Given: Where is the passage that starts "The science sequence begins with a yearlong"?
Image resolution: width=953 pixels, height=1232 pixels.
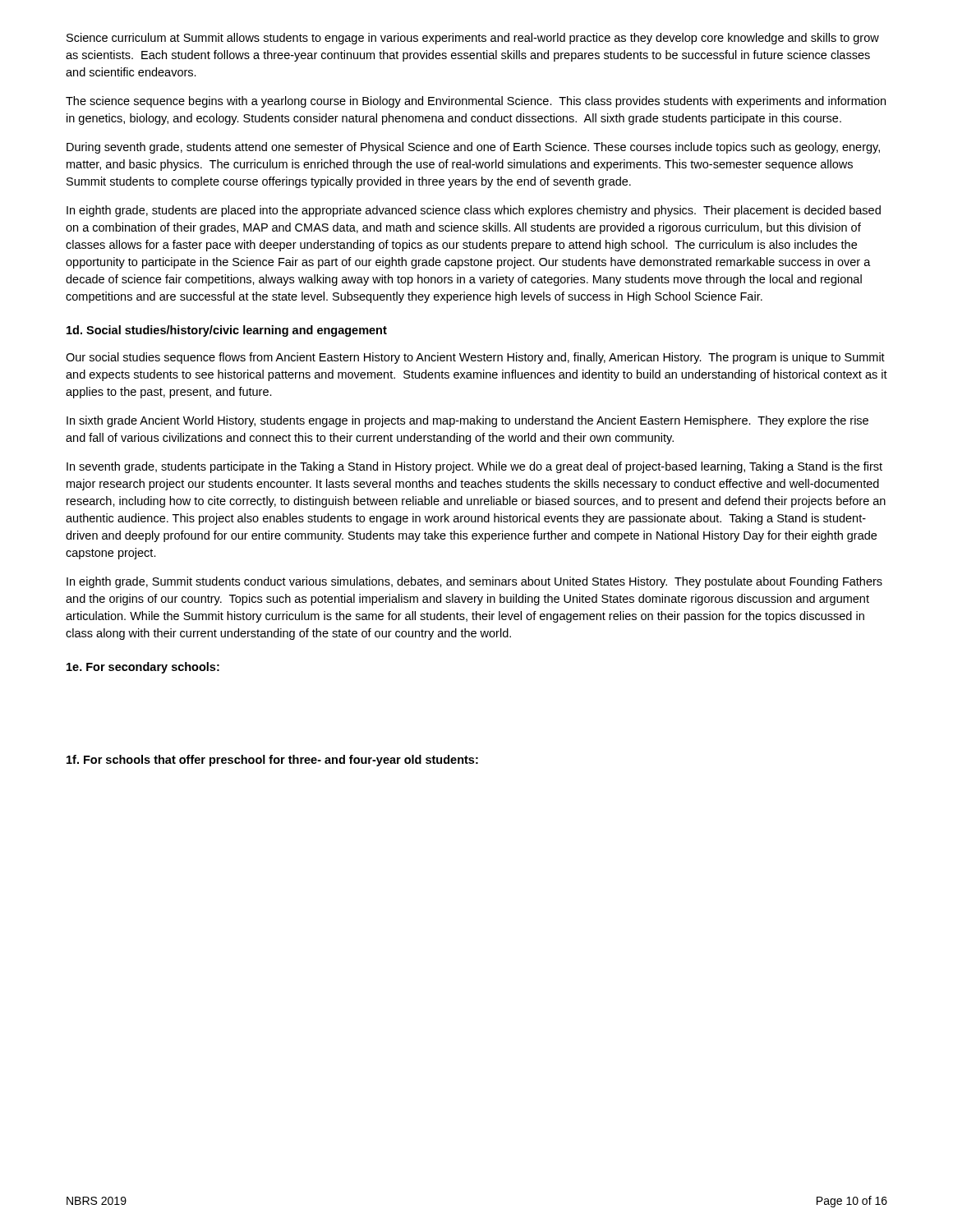Looking at the screenshot, I should [x=476, y=110].
